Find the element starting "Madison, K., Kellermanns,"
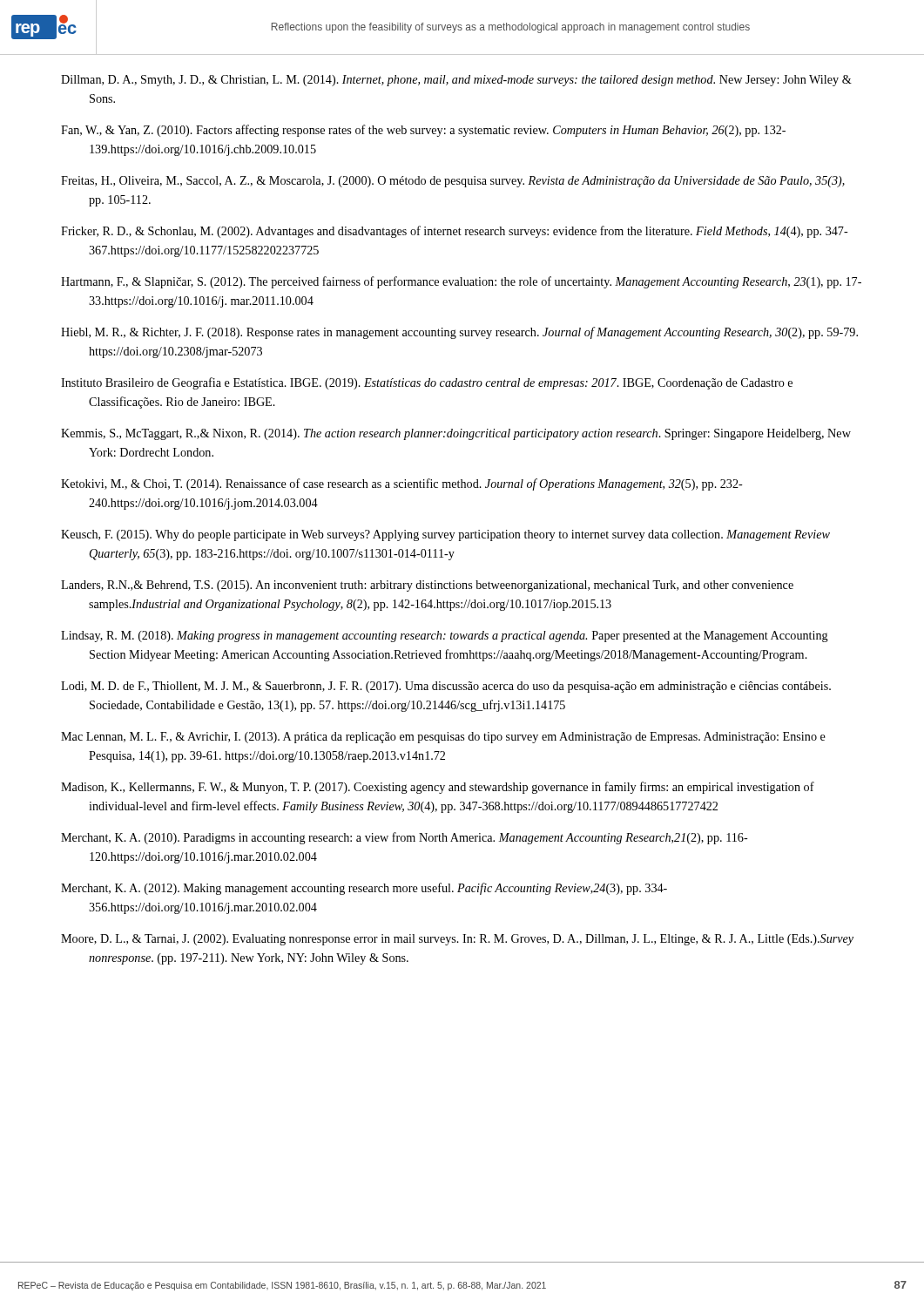The width and height of the screenshot is (924, 1307). point(437,796)
